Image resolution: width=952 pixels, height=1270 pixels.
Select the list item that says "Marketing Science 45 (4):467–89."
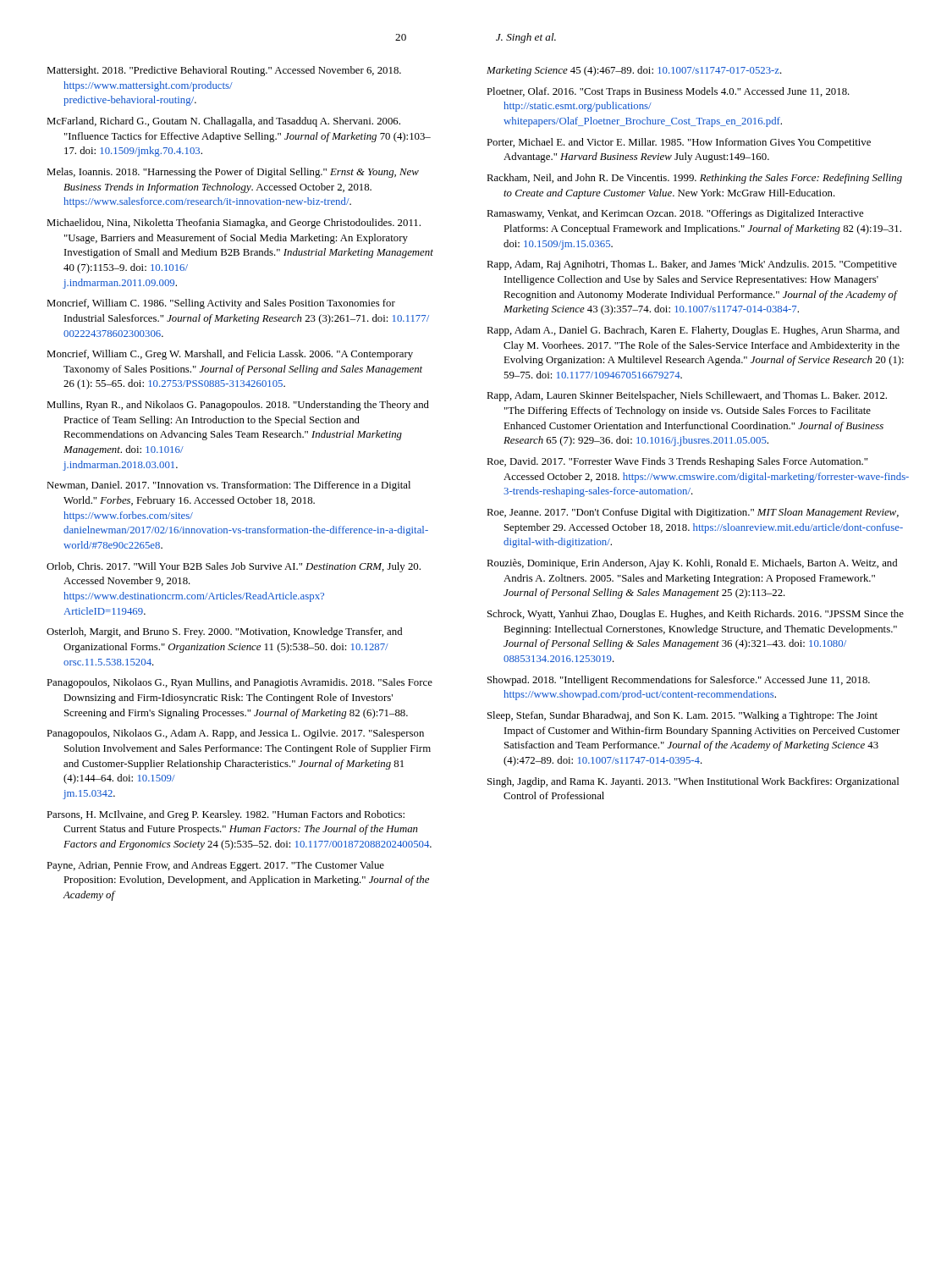(x=634, y=70)
